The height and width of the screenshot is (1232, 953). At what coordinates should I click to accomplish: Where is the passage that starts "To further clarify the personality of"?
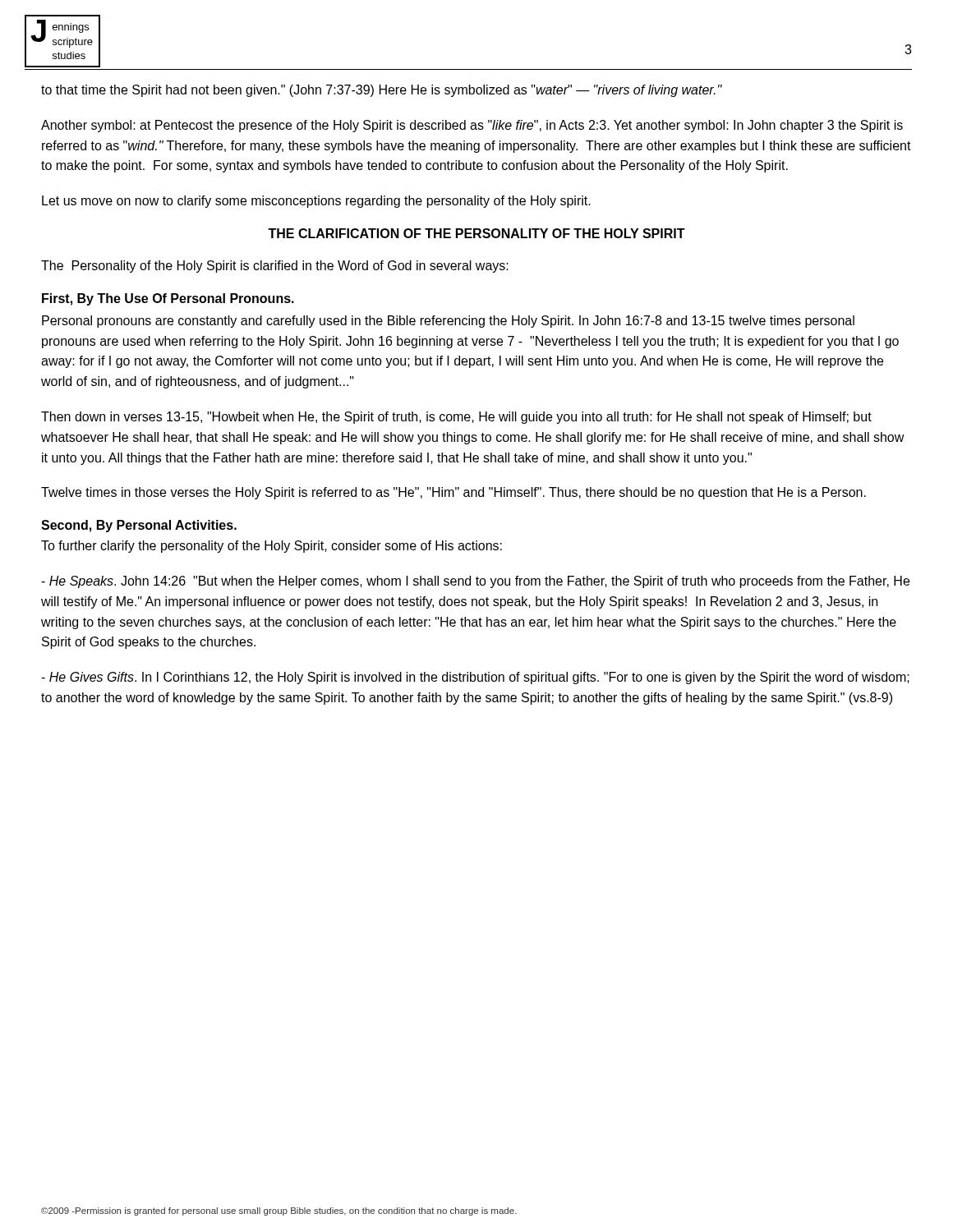point(272,546)
